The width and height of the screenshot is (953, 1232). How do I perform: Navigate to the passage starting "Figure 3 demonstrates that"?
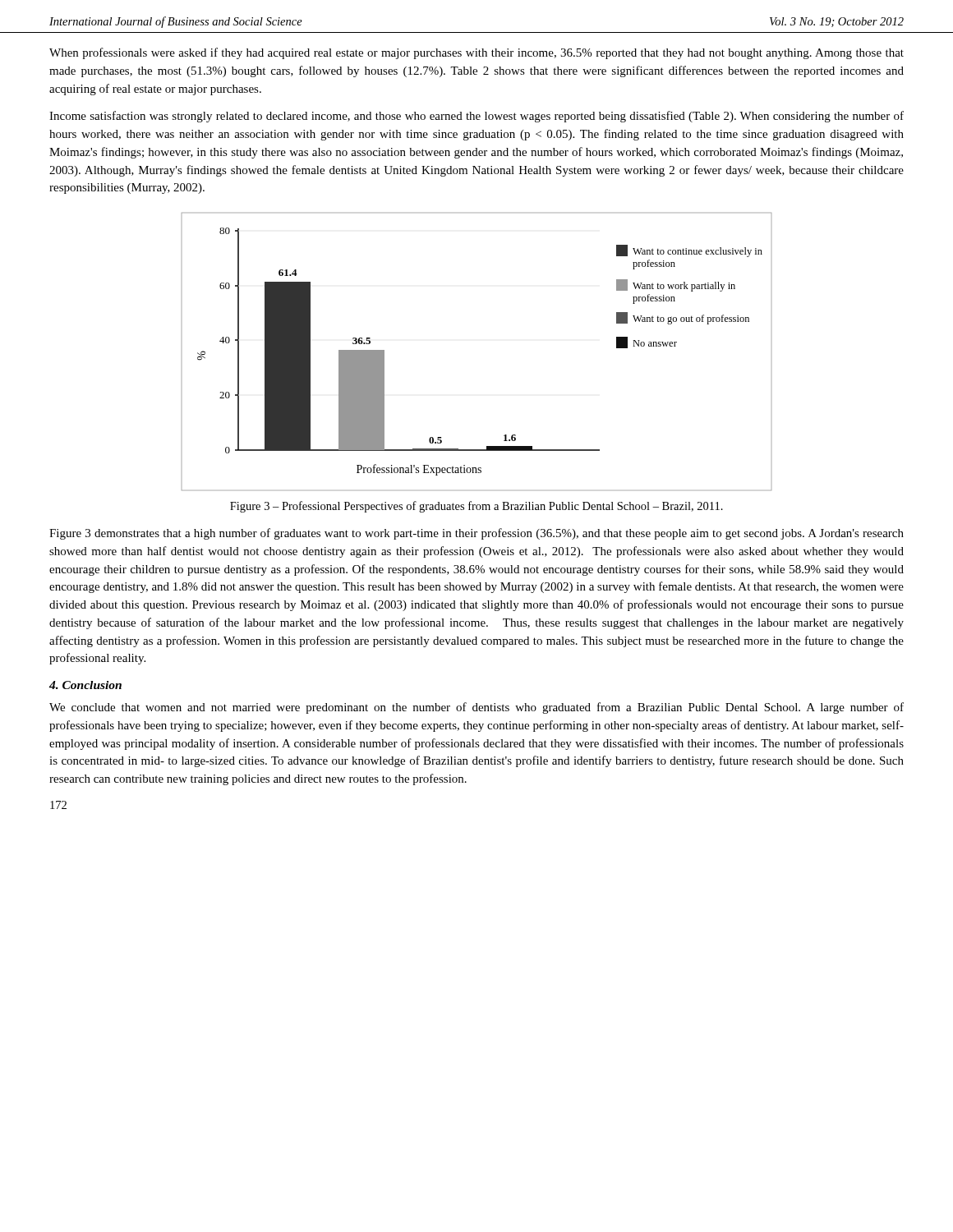(476, 596)
